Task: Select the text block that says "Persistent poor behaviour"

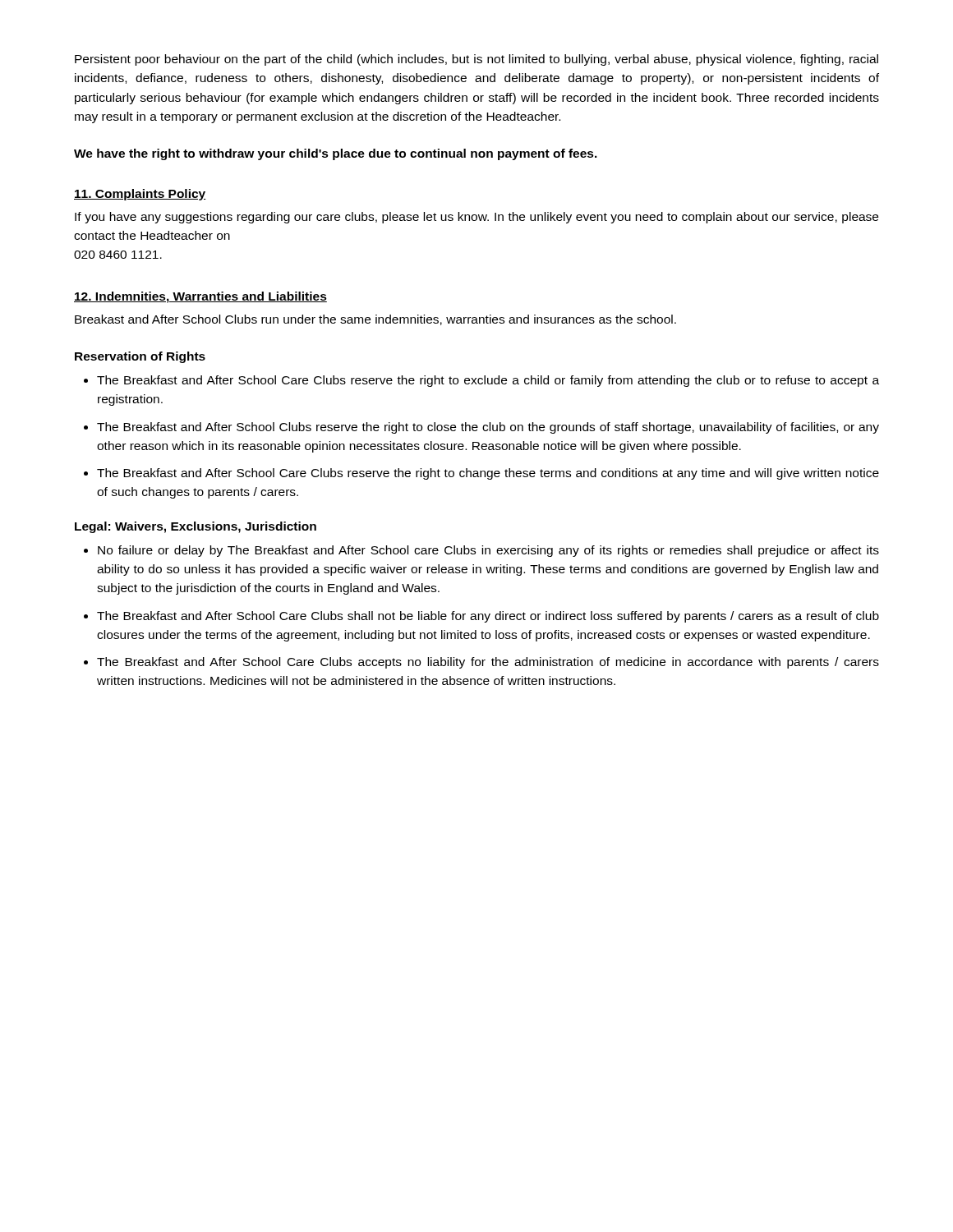Action: 476,87
